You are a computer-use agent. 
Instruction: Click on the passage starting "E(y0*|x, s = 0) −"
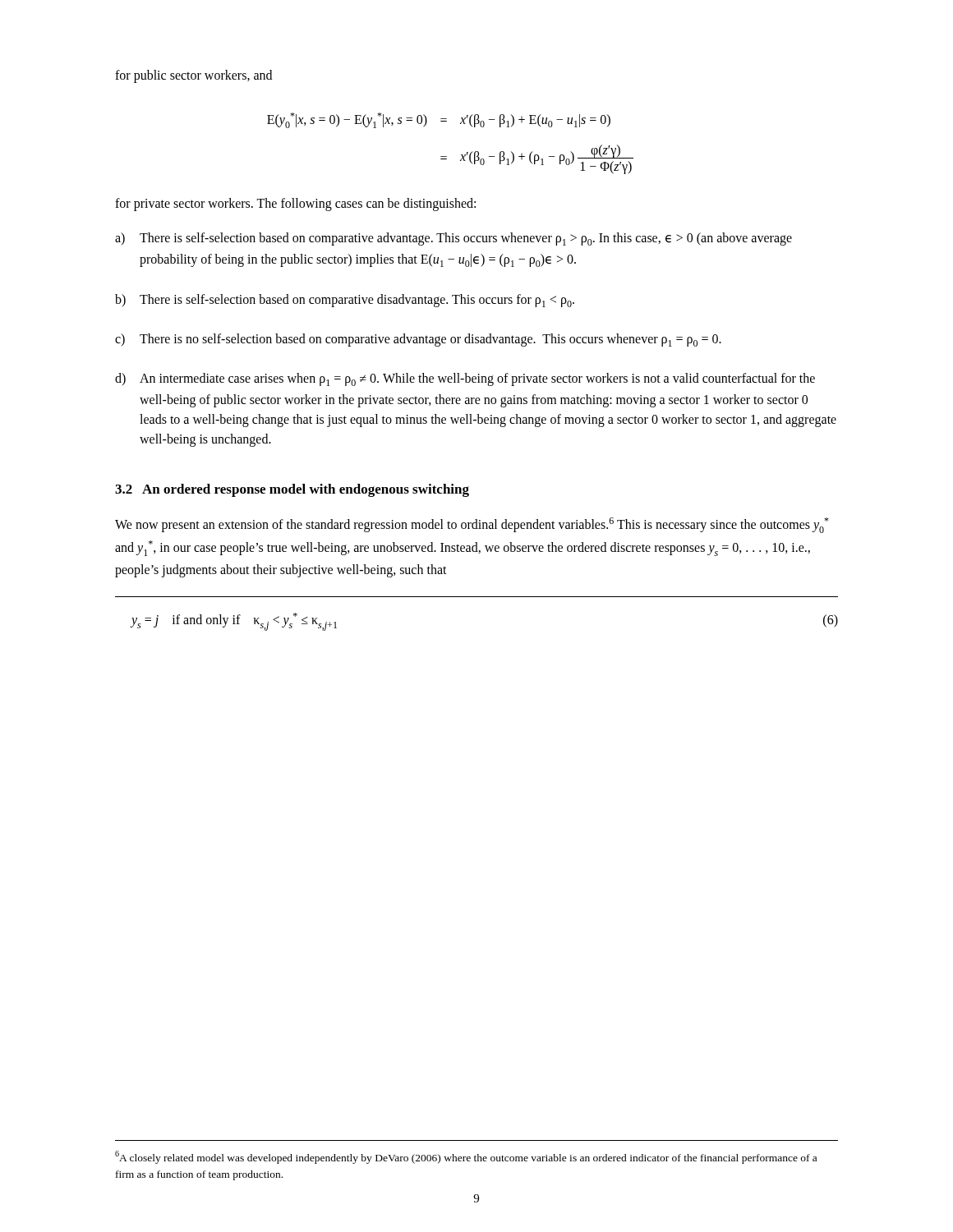[x=501, y=140]
